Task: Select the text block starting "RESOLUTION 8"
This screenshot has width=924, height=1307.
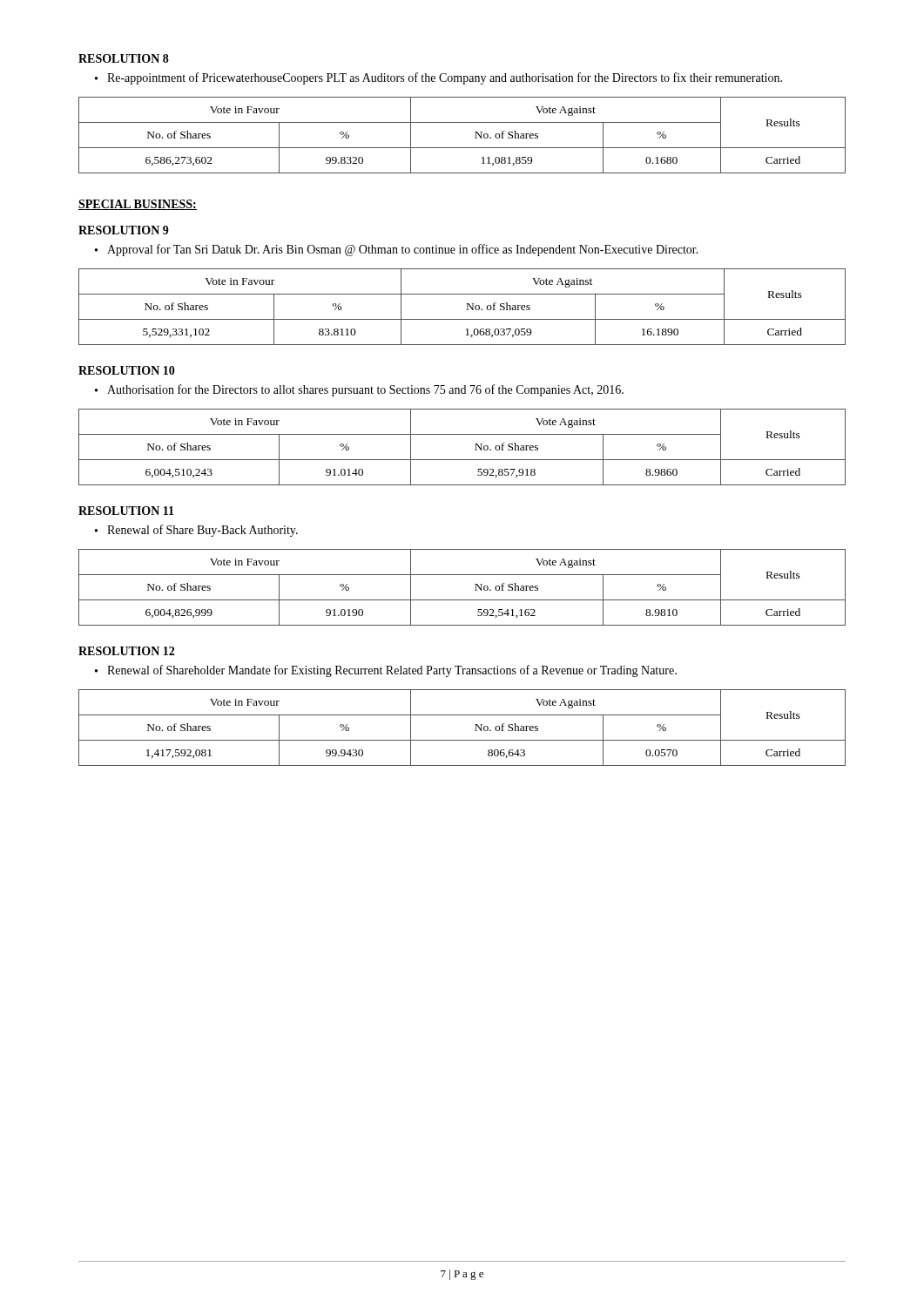Action: (124, 59)
